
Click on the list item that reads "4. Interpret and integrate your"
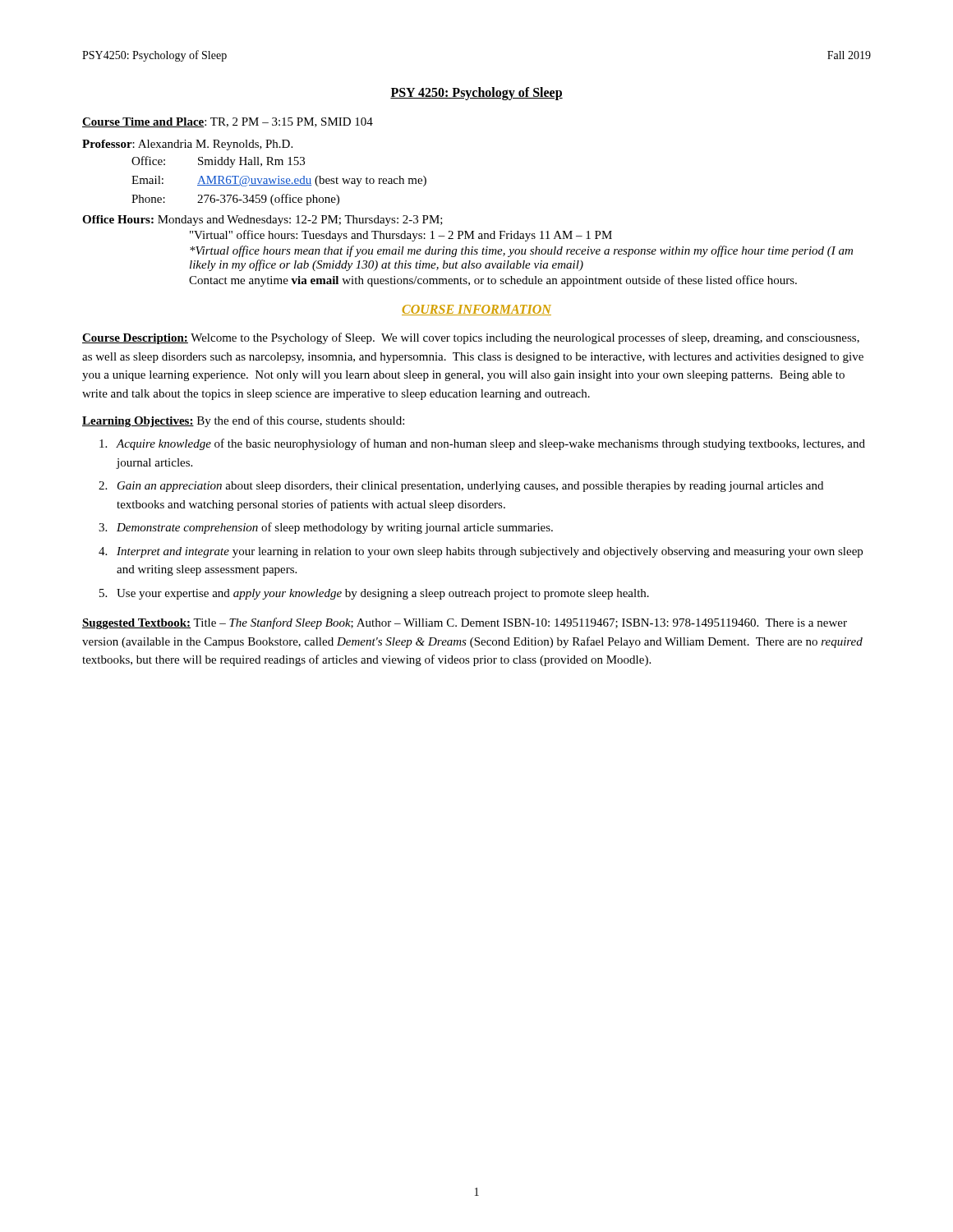click(485, 560)
